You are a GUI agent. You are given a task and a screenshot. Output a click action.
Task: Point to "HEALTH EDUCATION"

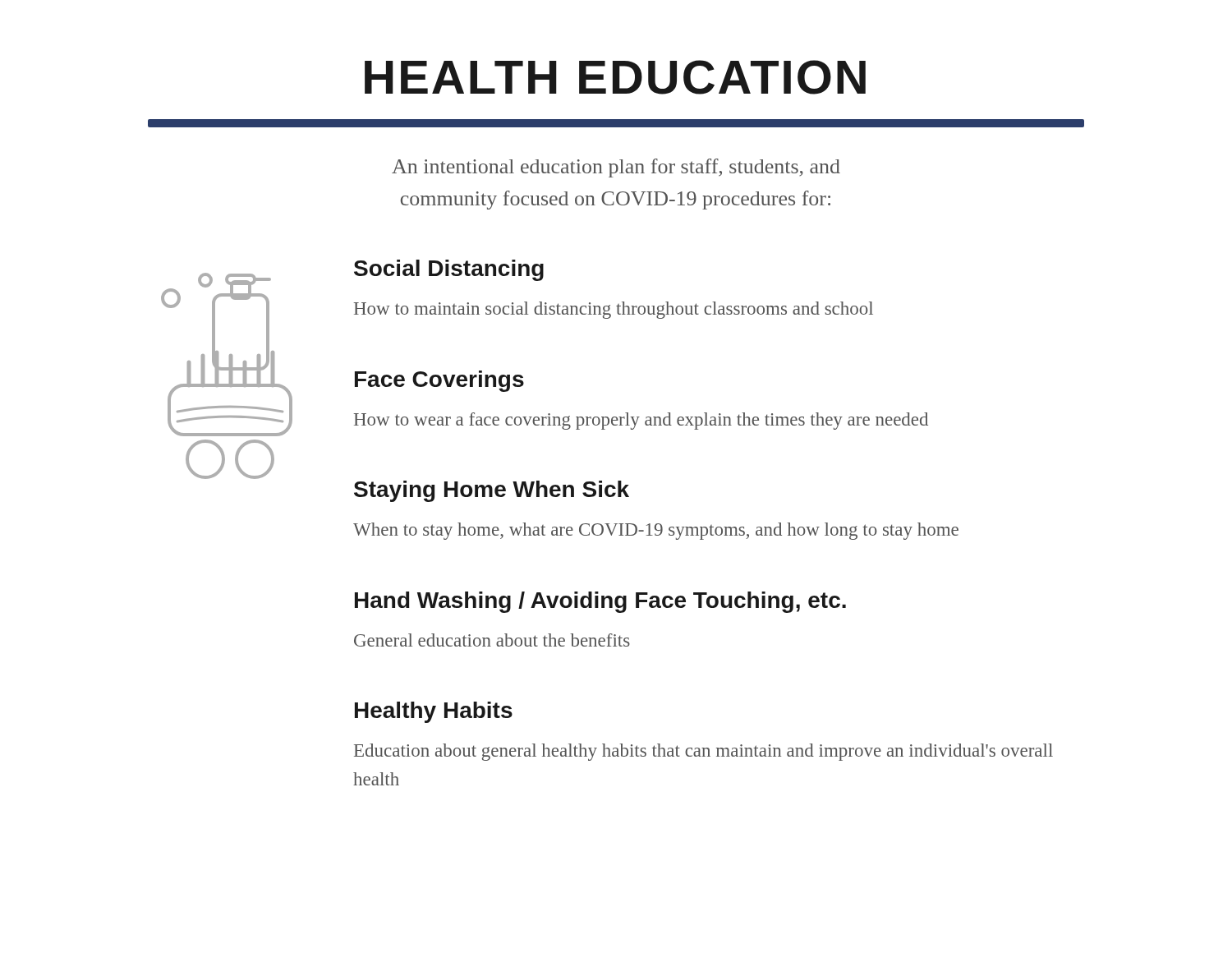pos(616,77)
